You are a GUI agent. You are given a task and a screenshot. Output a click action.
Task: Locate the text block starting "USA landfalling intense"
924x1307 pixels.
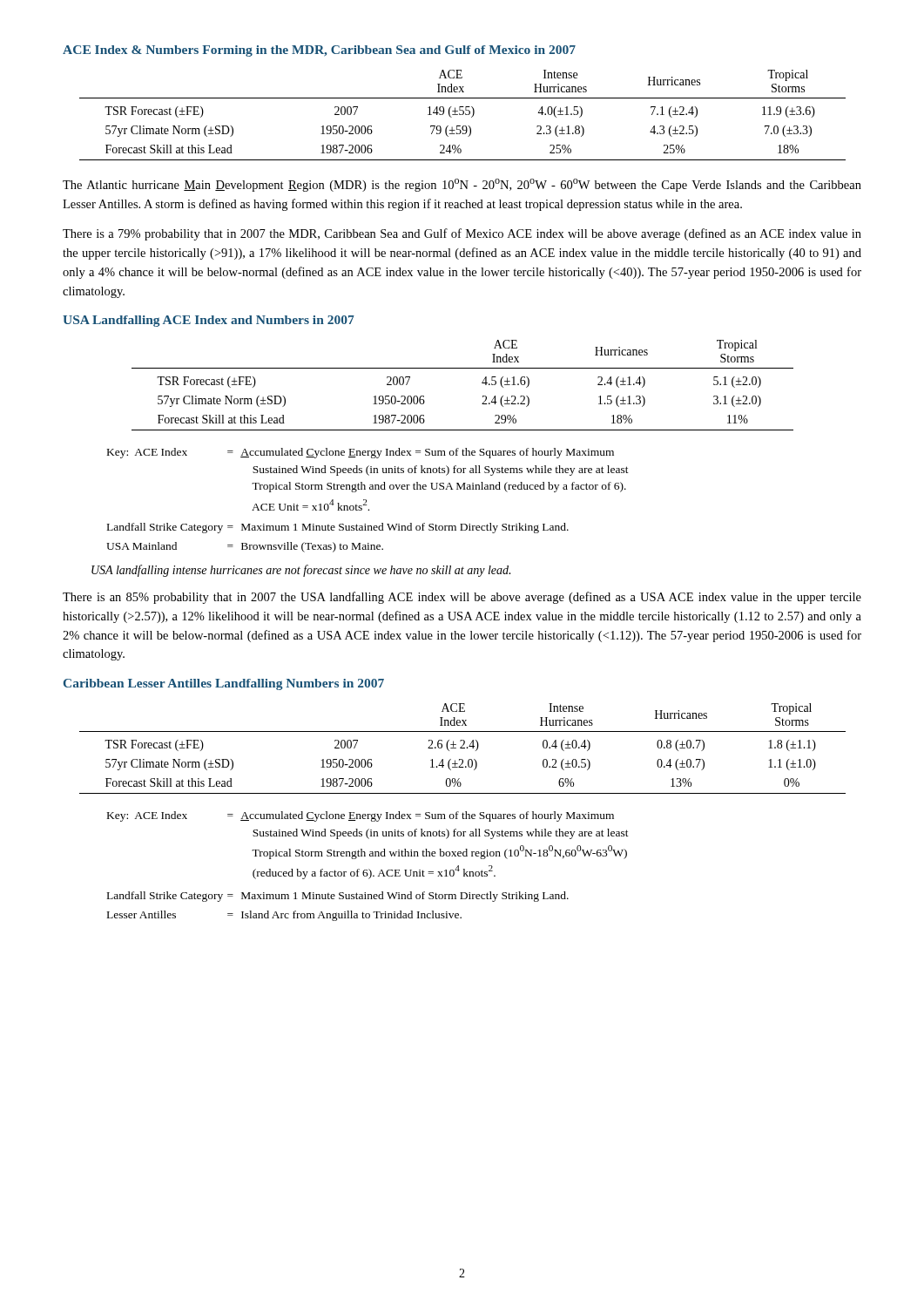click(x=301, y=571)
